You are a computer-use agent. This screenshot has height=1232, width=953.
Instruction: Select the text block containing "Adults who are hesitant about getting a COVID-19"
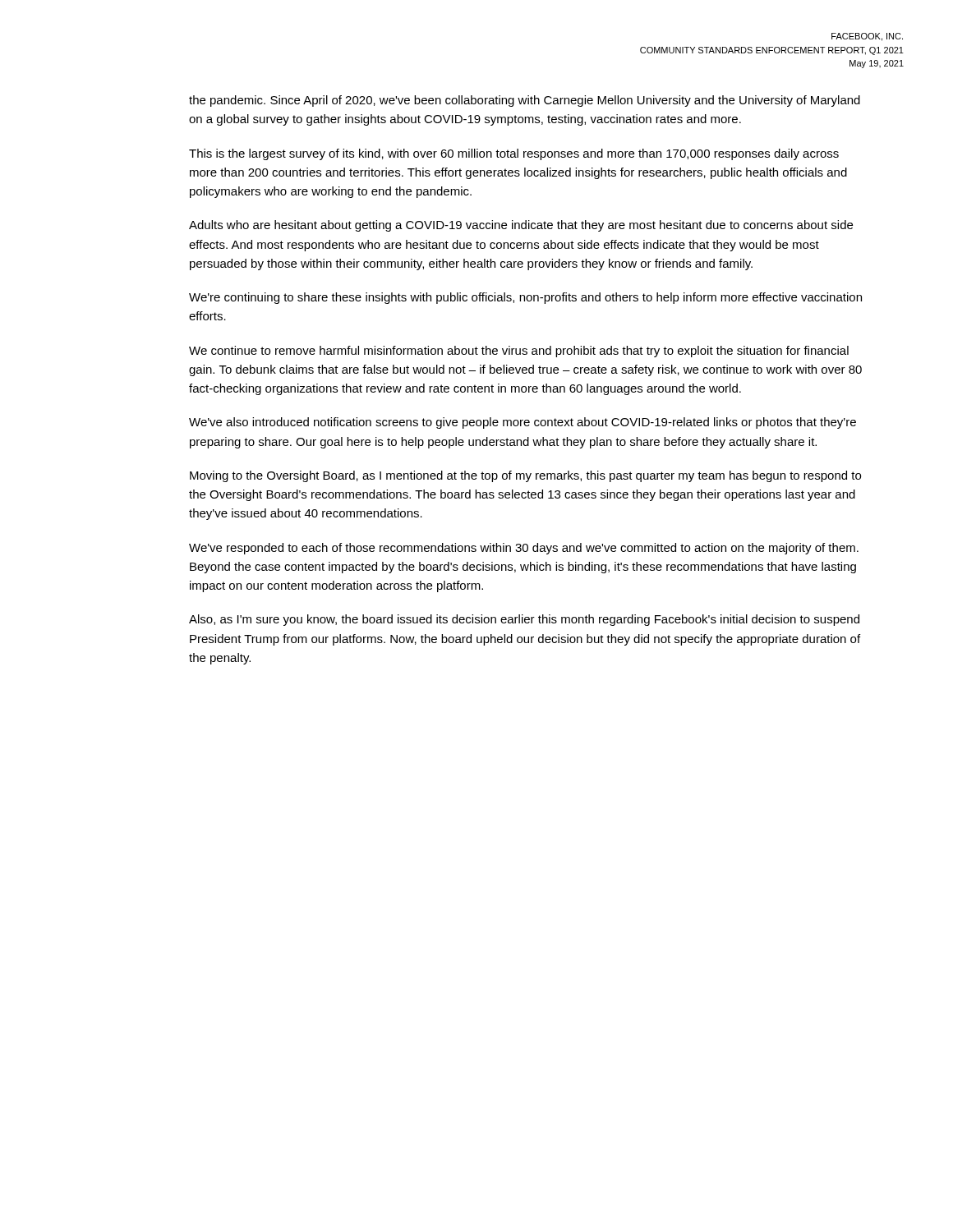pos(521,244)
